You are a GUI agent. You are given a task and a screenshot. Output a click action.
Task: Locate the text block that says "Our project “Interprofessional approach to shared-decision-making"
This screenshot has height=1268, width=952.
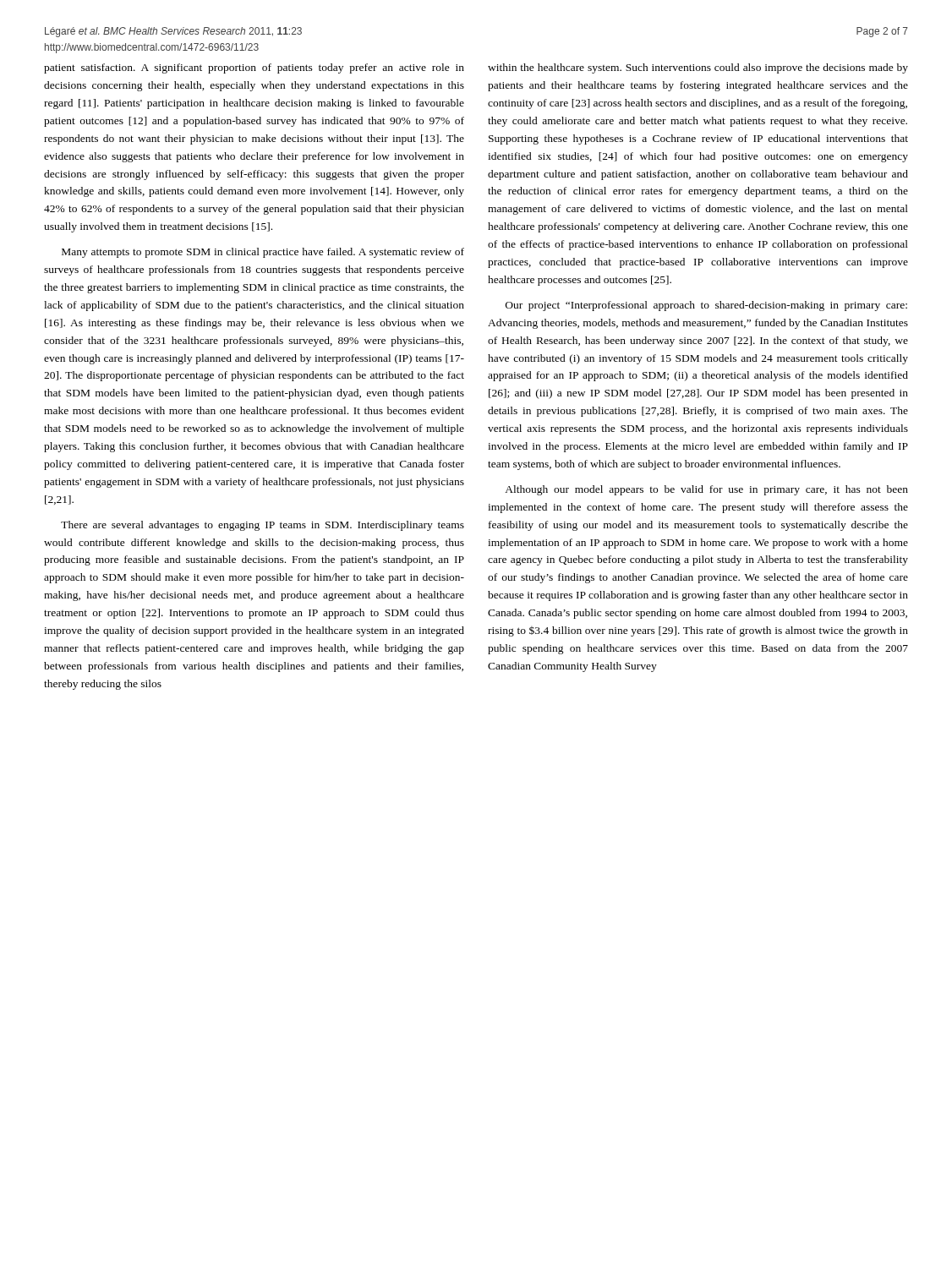pyautogui.click(x=698, y=385)
